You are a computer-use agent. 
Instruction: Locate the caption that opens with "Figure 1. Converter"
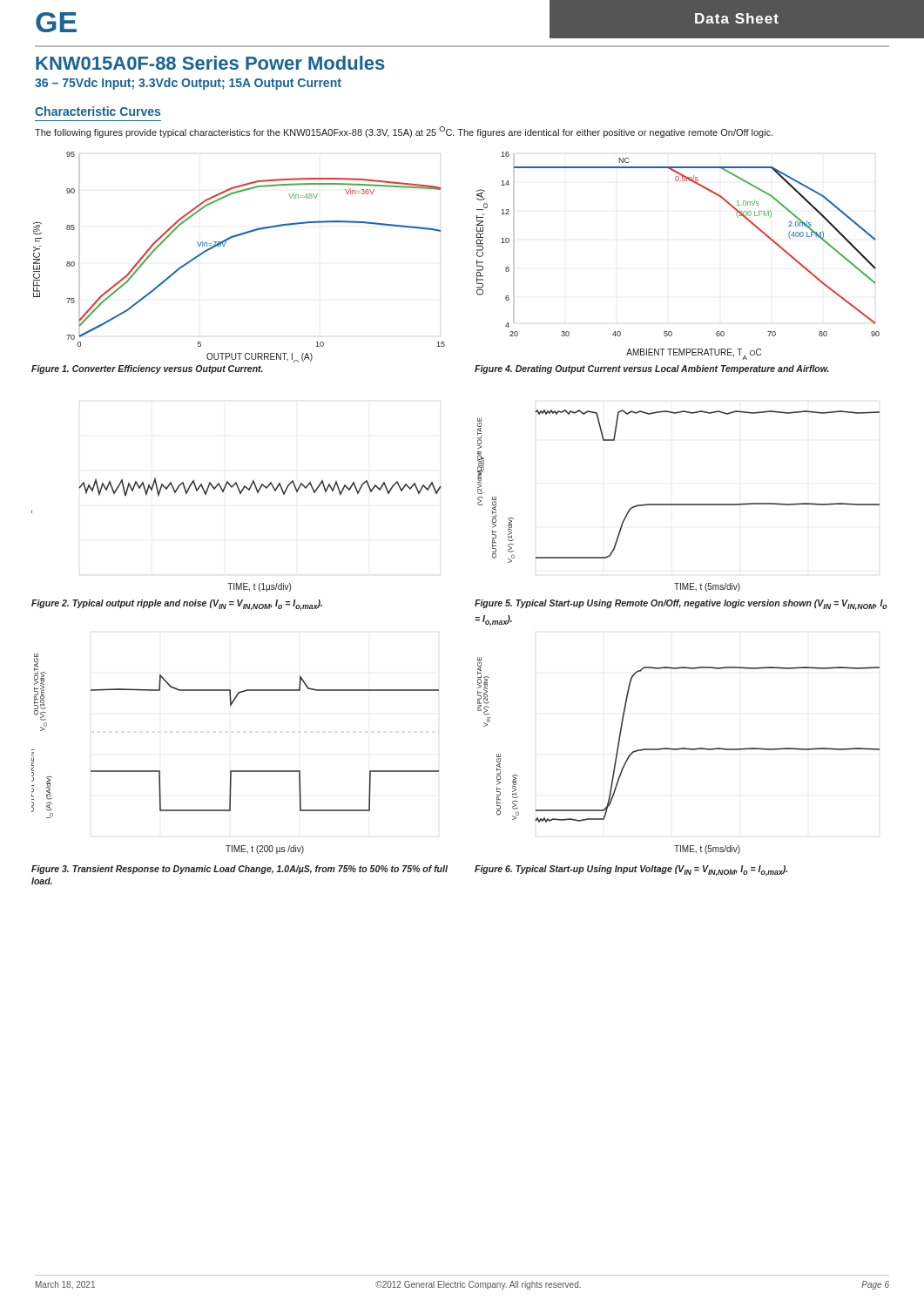[147, 369]
